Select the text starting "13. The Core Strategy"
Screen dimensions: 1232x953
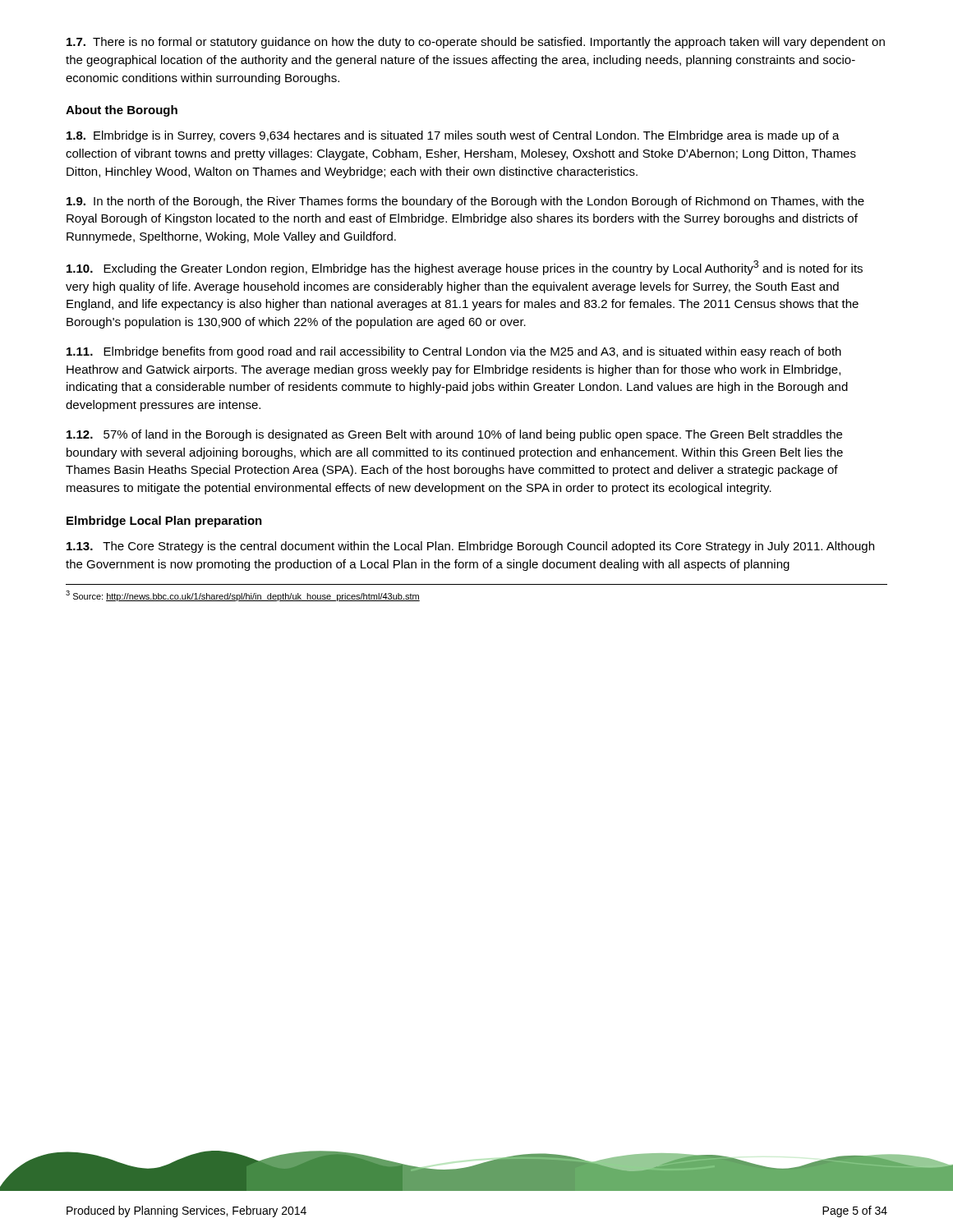470,555
